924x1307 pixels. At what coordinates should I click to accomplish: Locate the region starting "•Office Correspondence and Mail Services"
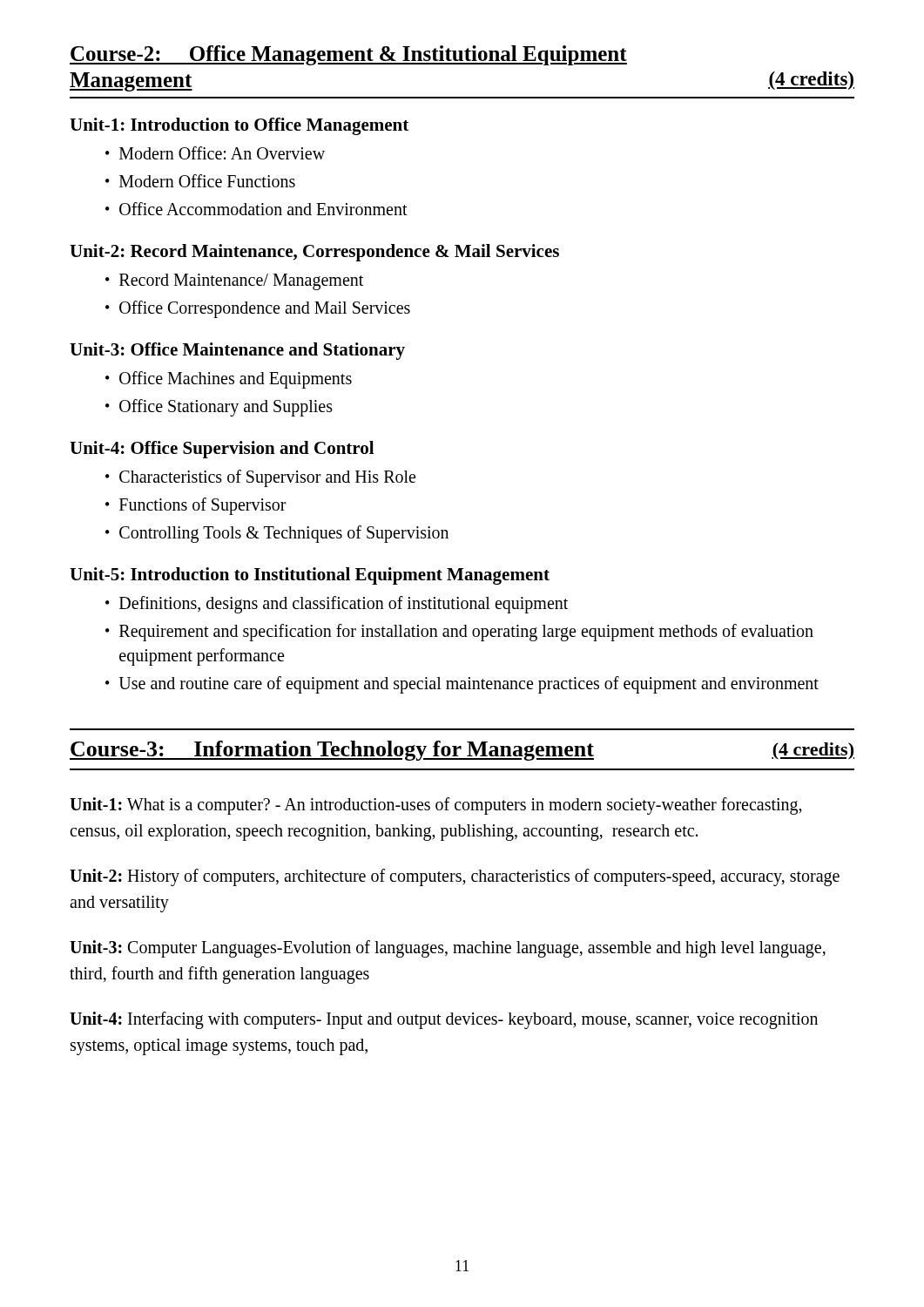258,308
